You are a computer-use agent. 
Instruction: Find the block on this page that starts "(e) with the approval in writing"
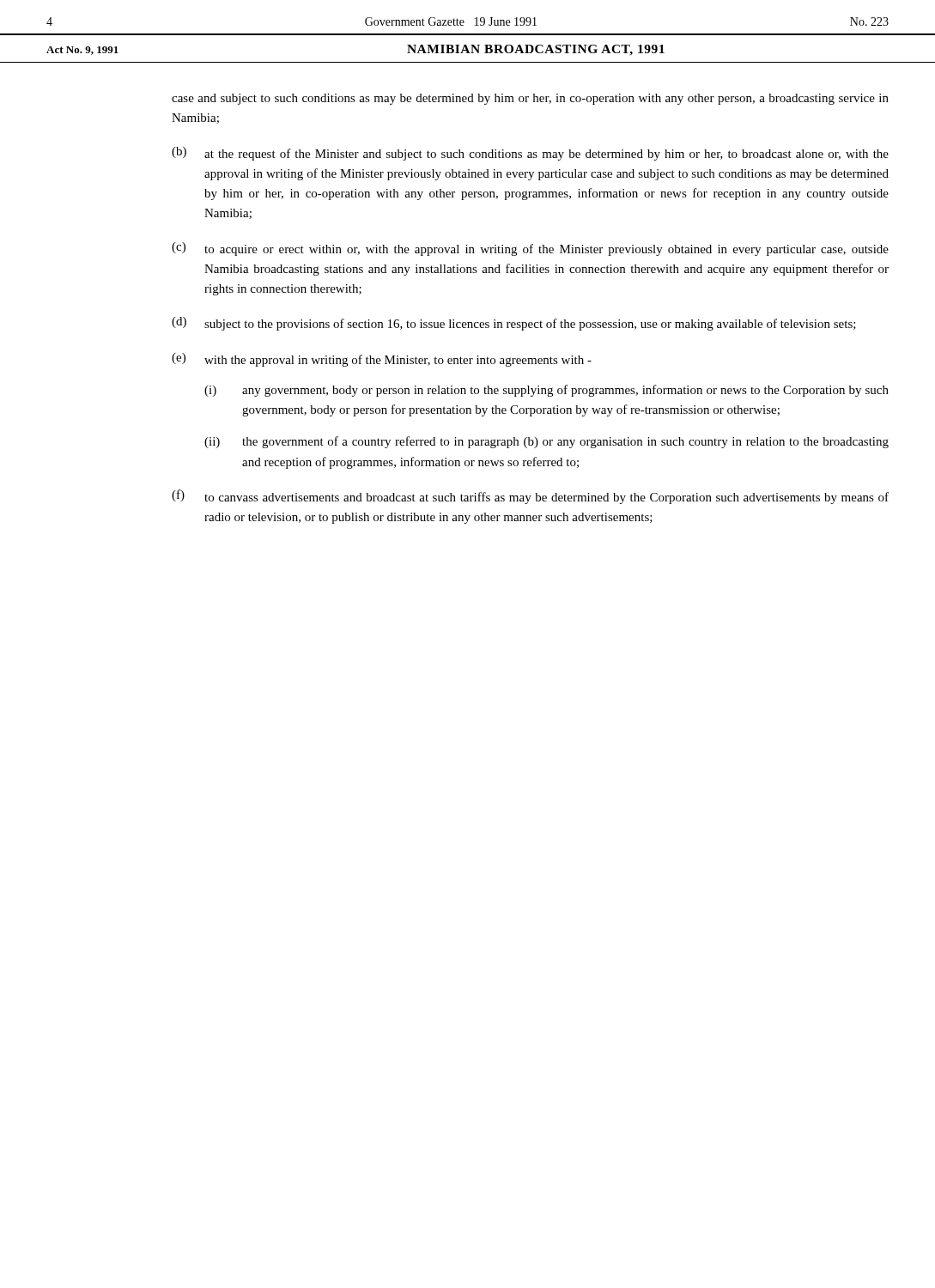(530, 414)
